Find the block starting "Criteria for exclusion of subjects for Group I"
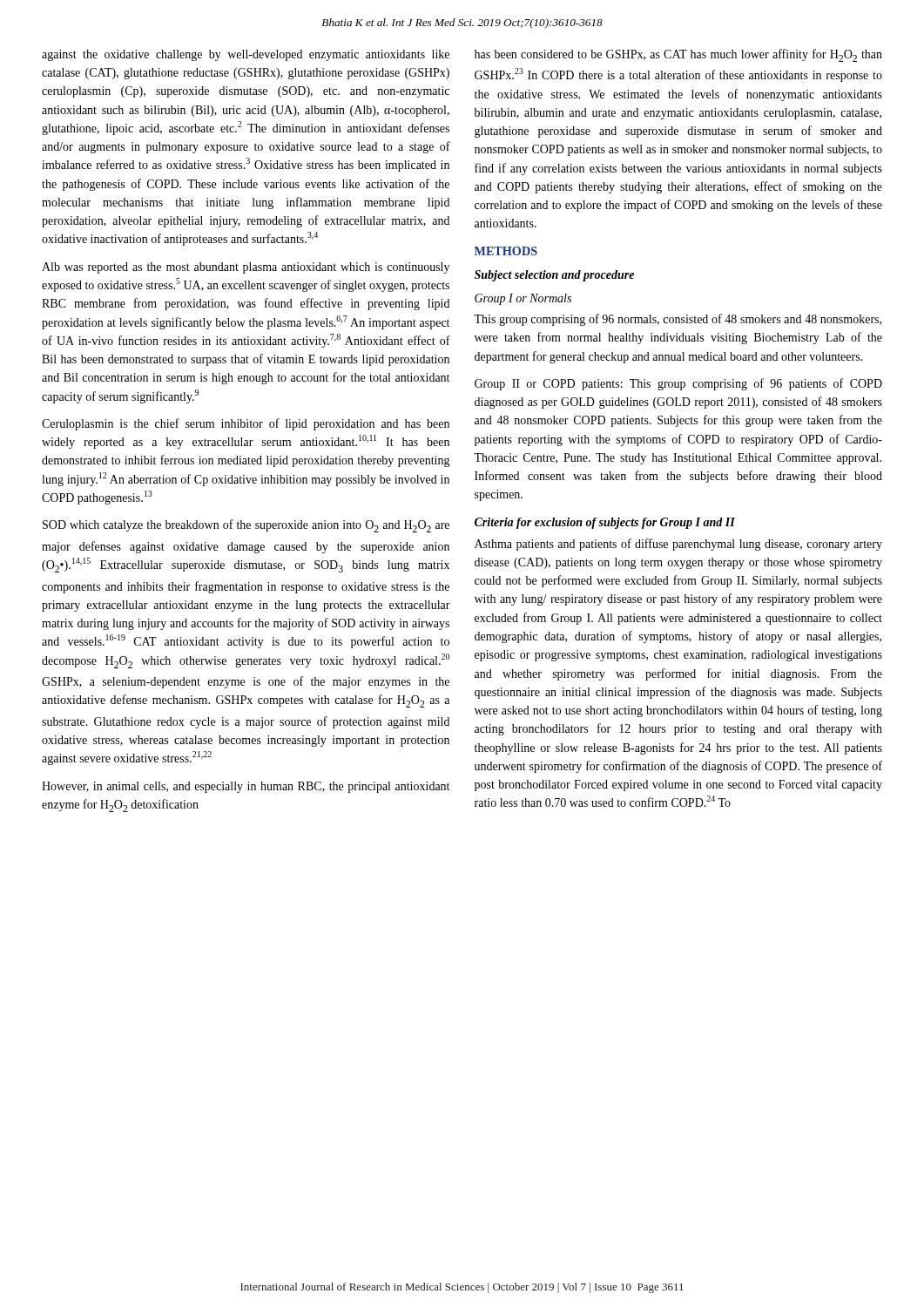This screenshot has height=1307, width=924. click(604, 522)
